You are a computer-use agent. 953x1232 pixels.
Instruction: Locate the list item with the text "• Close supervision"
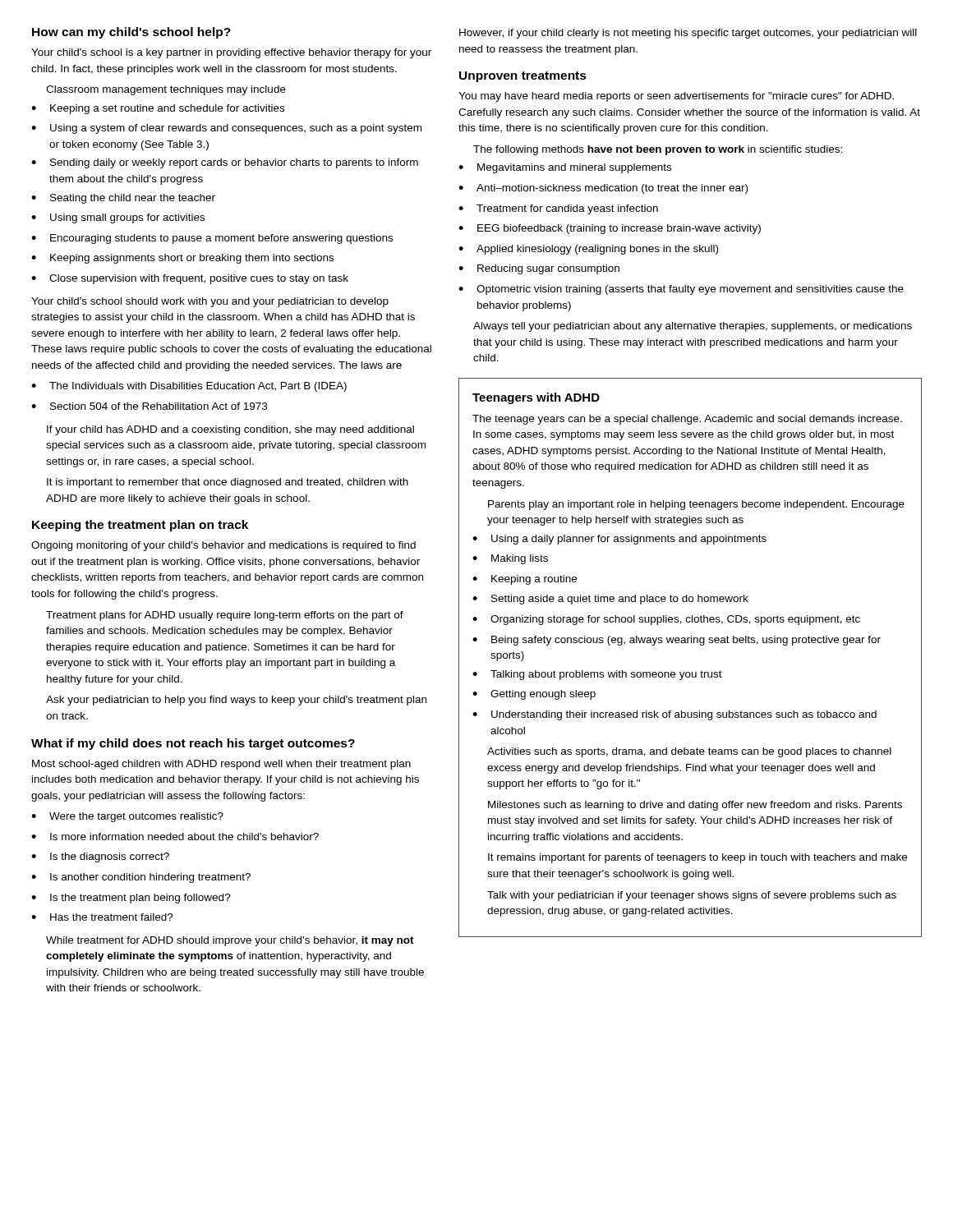[x=233, y=279]
